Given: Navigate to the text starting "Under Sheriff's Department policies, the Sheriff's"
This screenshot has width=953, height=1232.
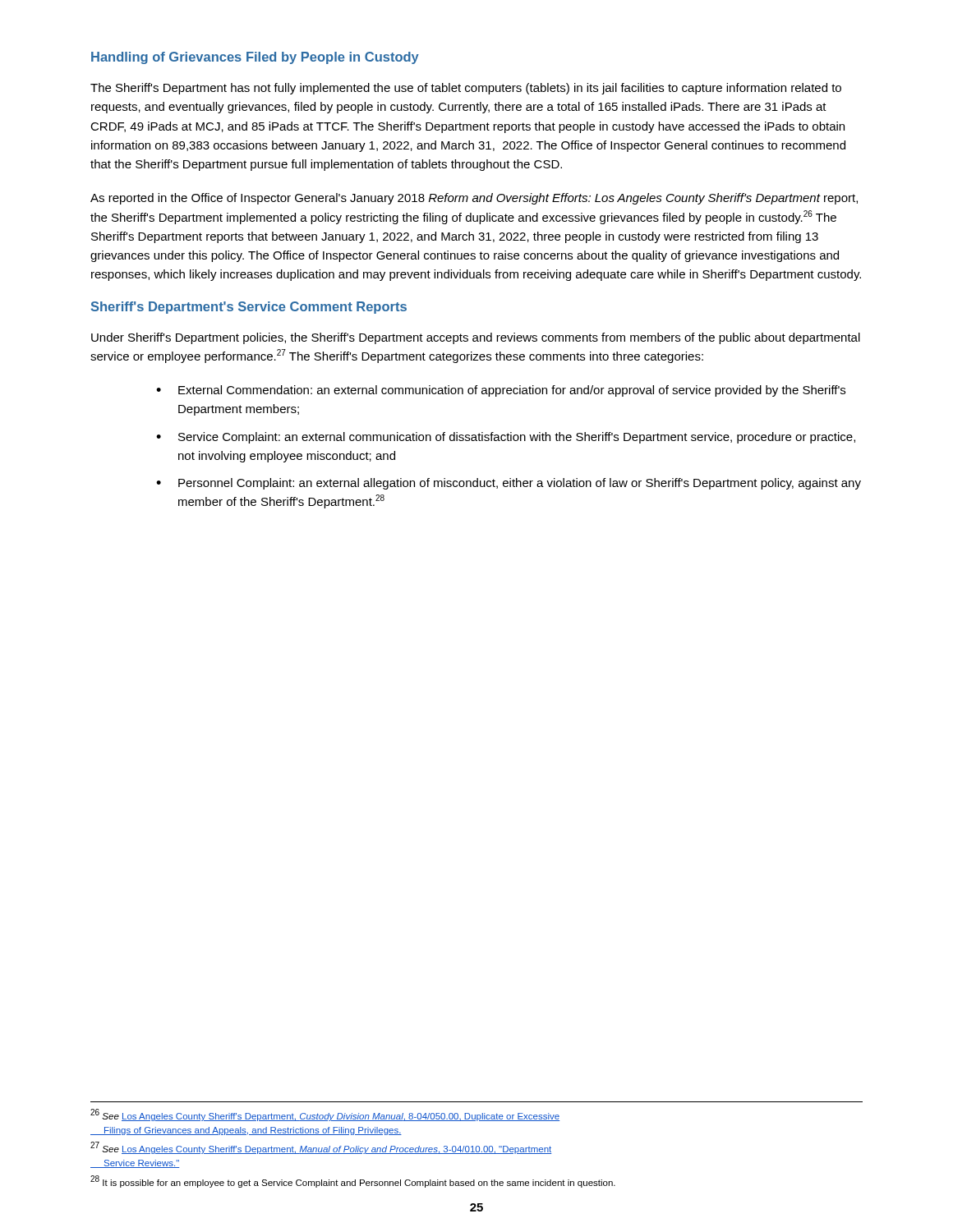Looking at the screenshot, I should point(475,346).
